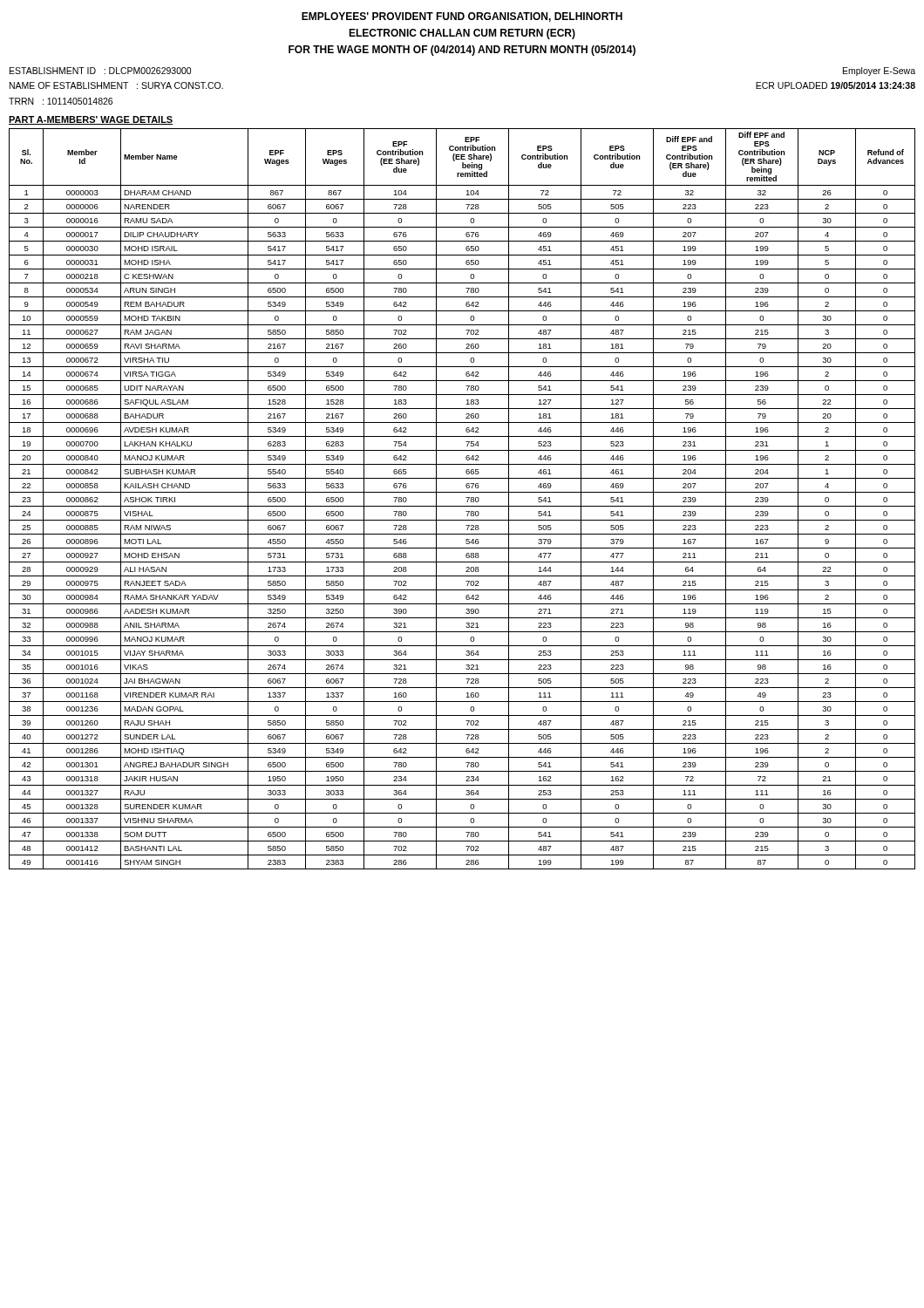Image resolution: width=924 pixels, height=1308 pixels.
Task: Find "PART A-MEMBERS' WAGE DETAILS" on this page
Action: tap(91, 120)
